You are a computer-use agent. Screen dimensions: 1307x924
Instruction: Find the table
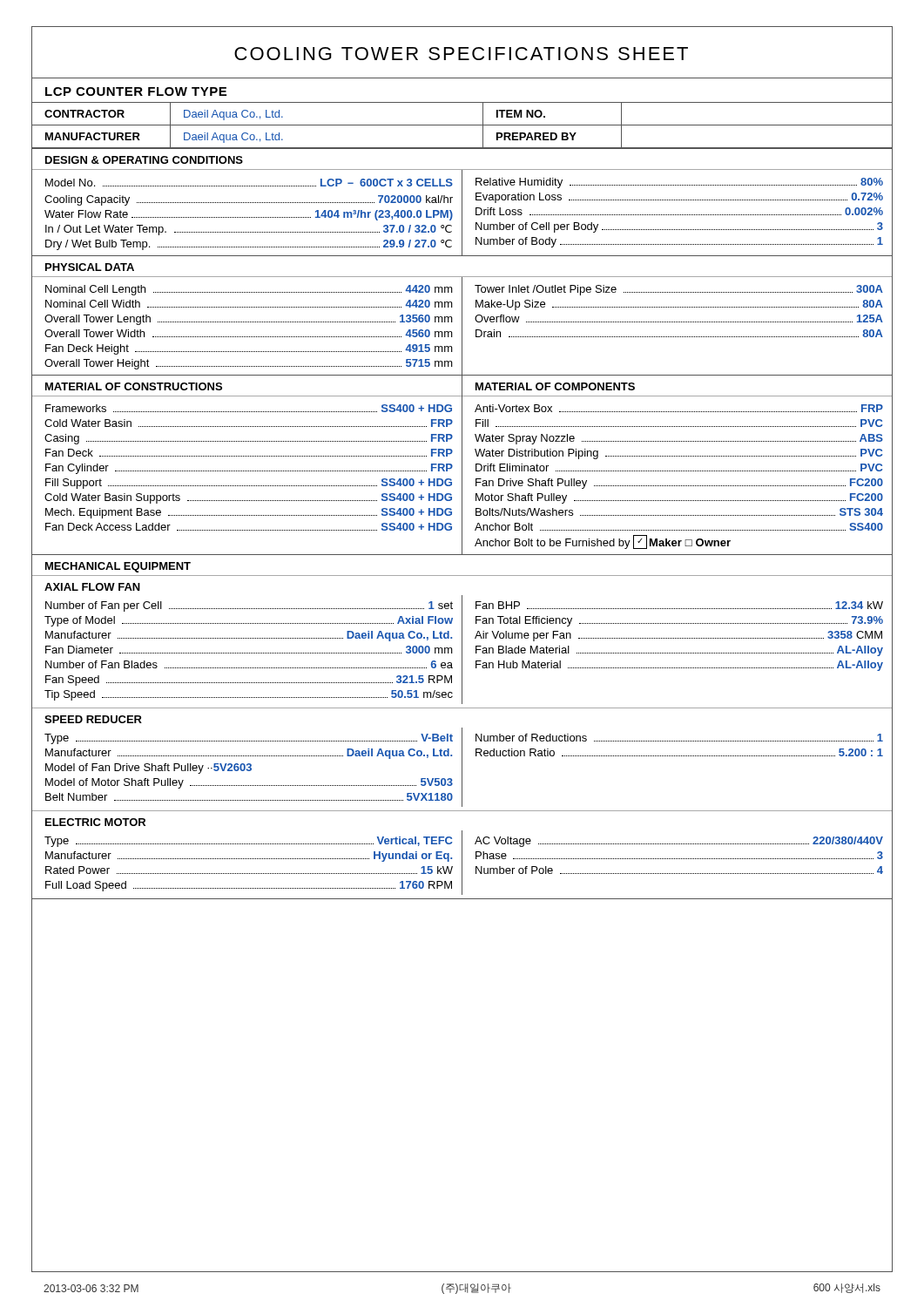click(x=462, y=126)
